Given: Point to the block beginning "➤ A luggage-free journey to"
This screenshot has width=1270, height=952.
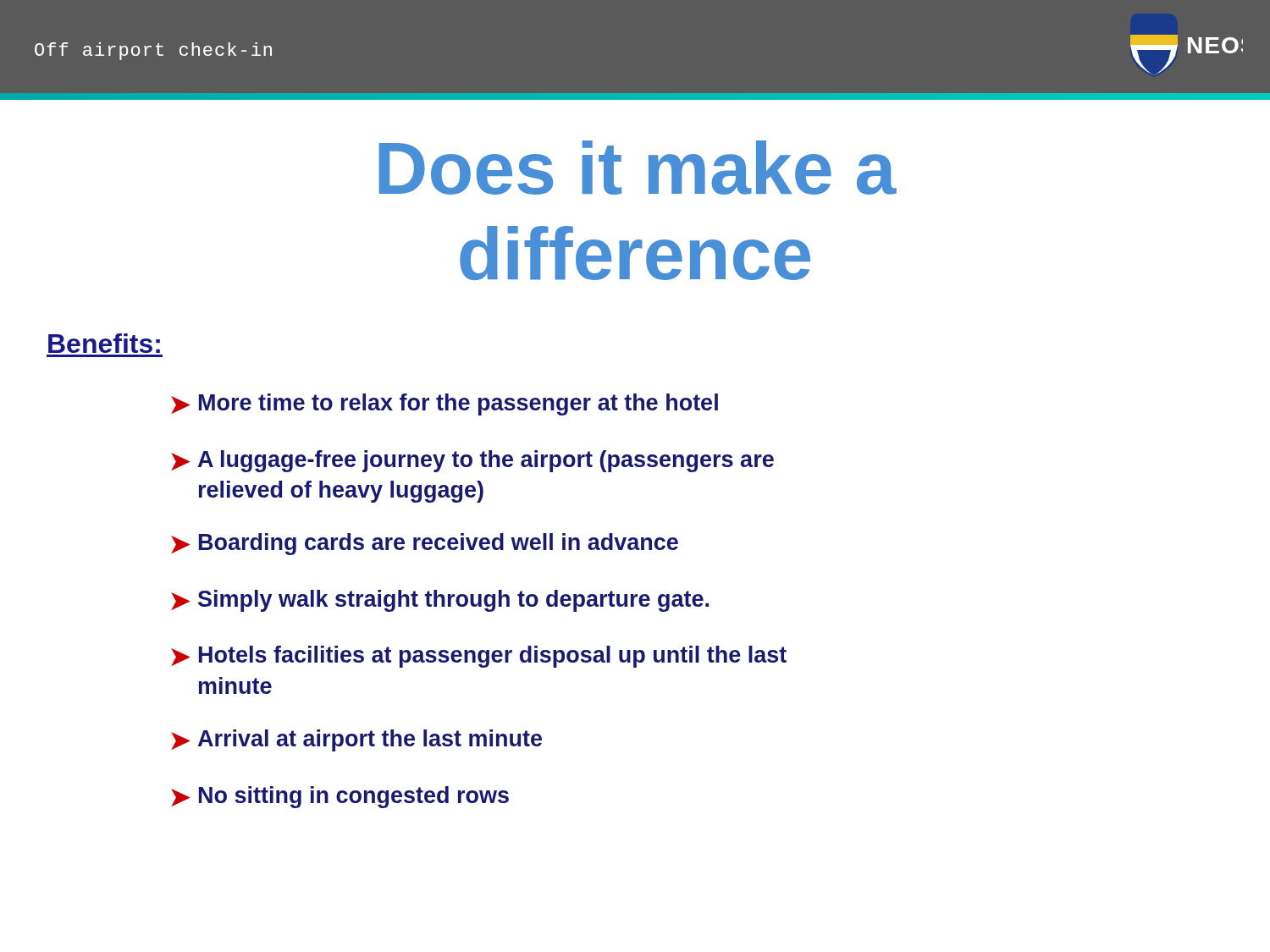Looking at the screenshot, I should [x=703, y=475].
